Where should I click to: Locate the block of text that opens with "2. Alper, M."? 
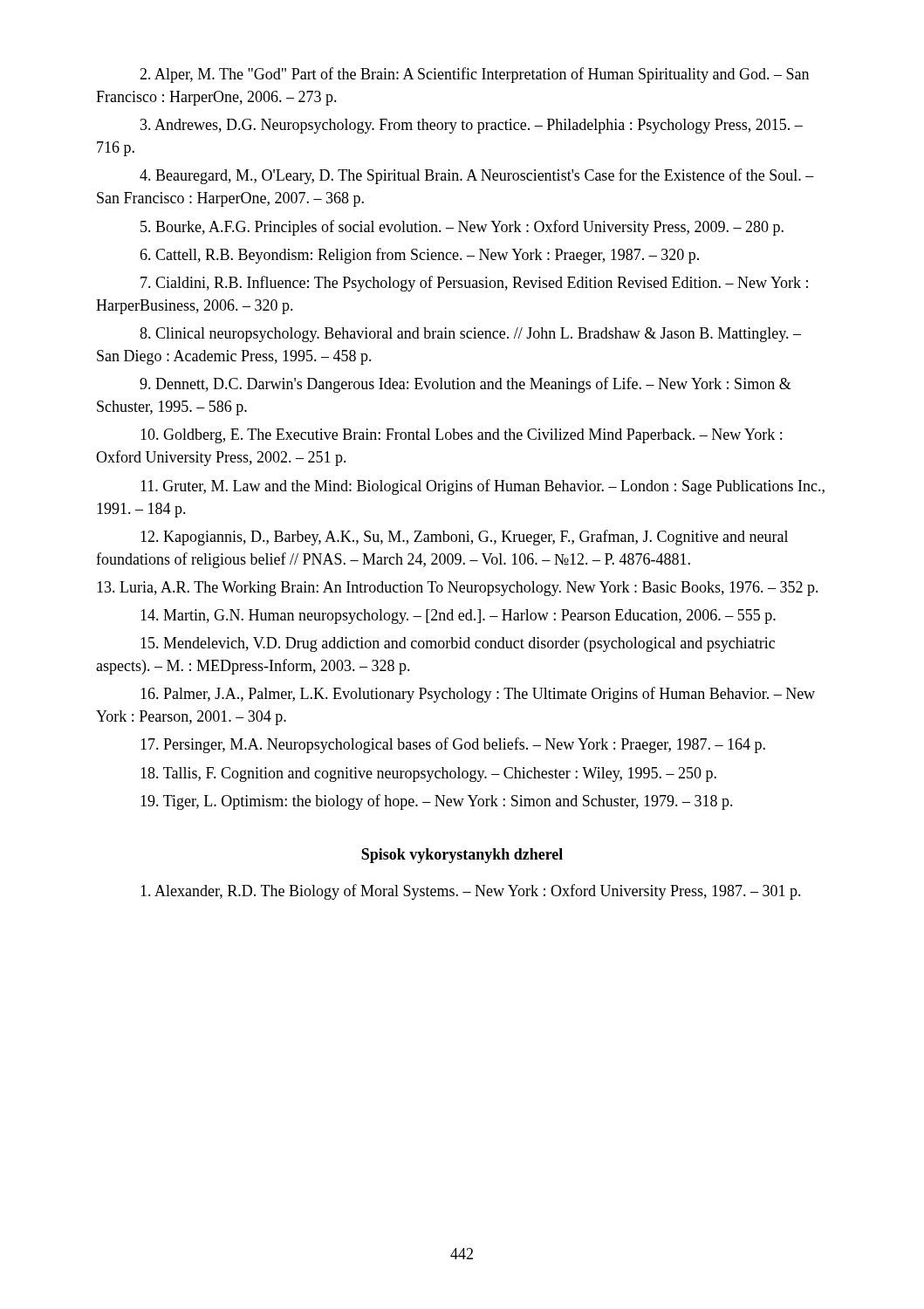453,86
